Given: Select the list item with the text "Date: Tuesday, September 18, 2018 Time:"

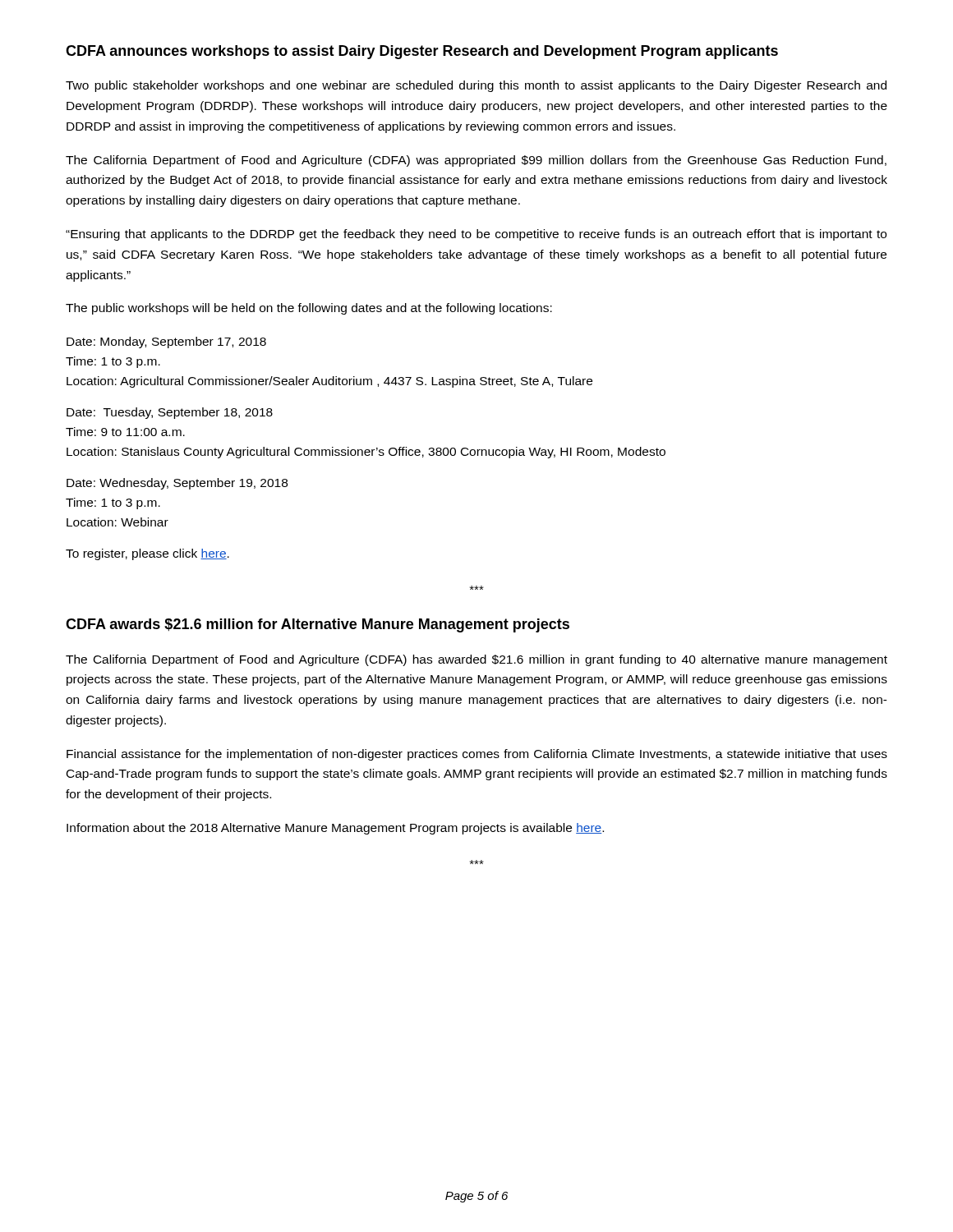Looking at the screenshot, I should pyautogui.click(x=170, y=413).
